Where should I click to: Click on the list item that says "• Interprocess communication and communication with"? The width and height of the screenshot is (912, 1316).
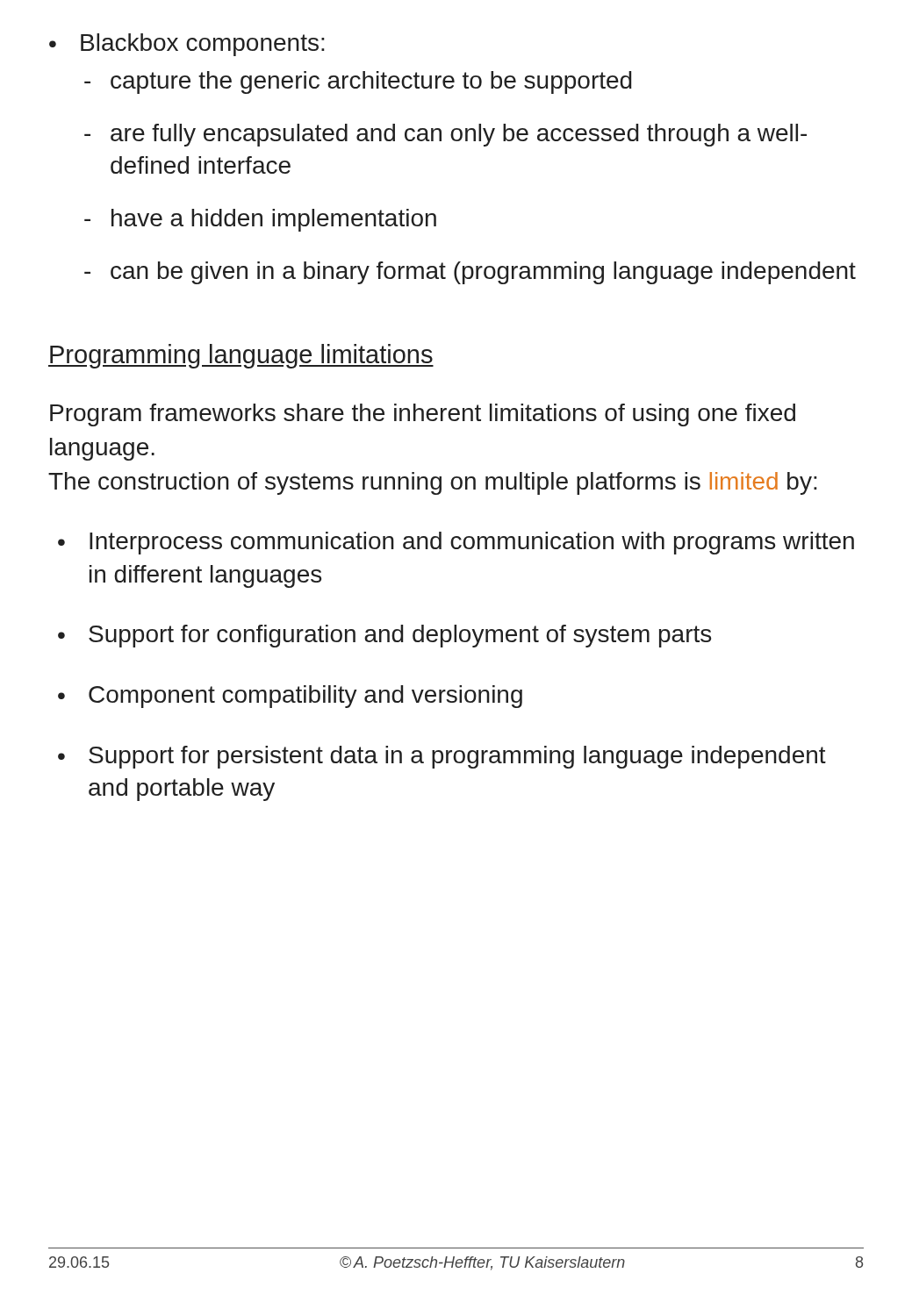[460, 558]
